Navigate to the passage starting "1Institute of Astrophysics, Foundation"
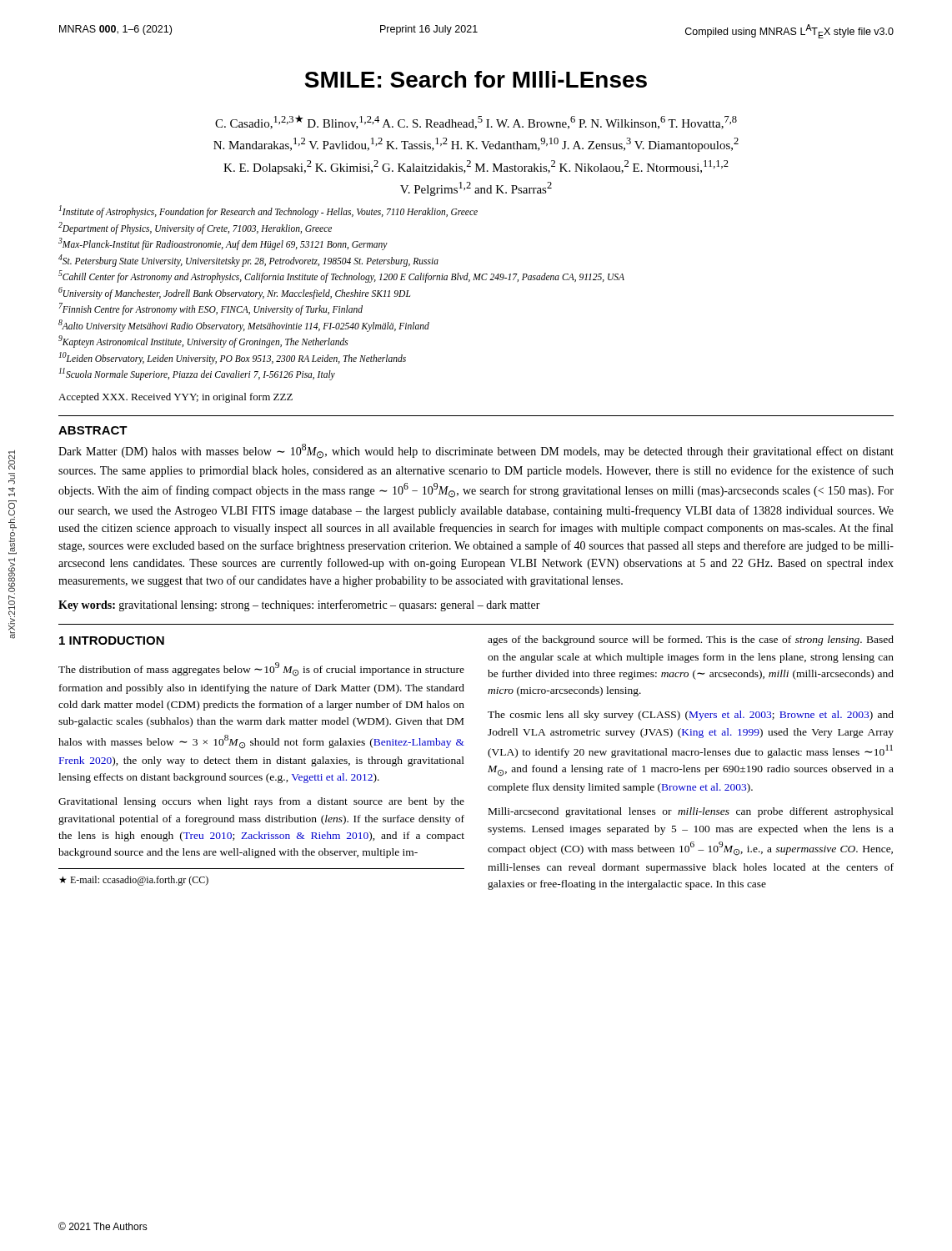 [x=268, y=211]
